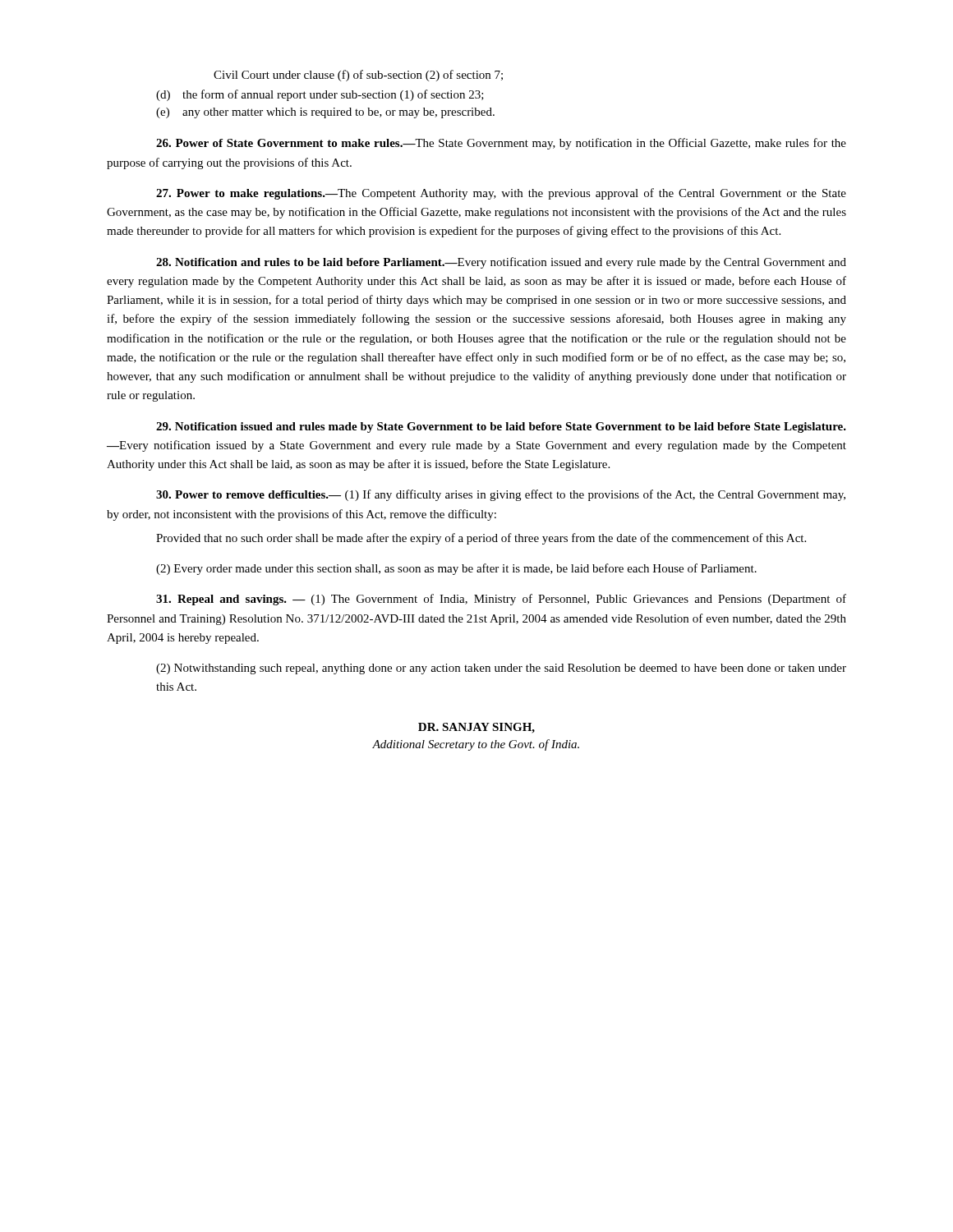Point to the block beginning "Power to make regulations.—The Competent Authority may, with"
Image resolution: width=953 pixels, height=1232 pixels.
click(x=476, y=212)
